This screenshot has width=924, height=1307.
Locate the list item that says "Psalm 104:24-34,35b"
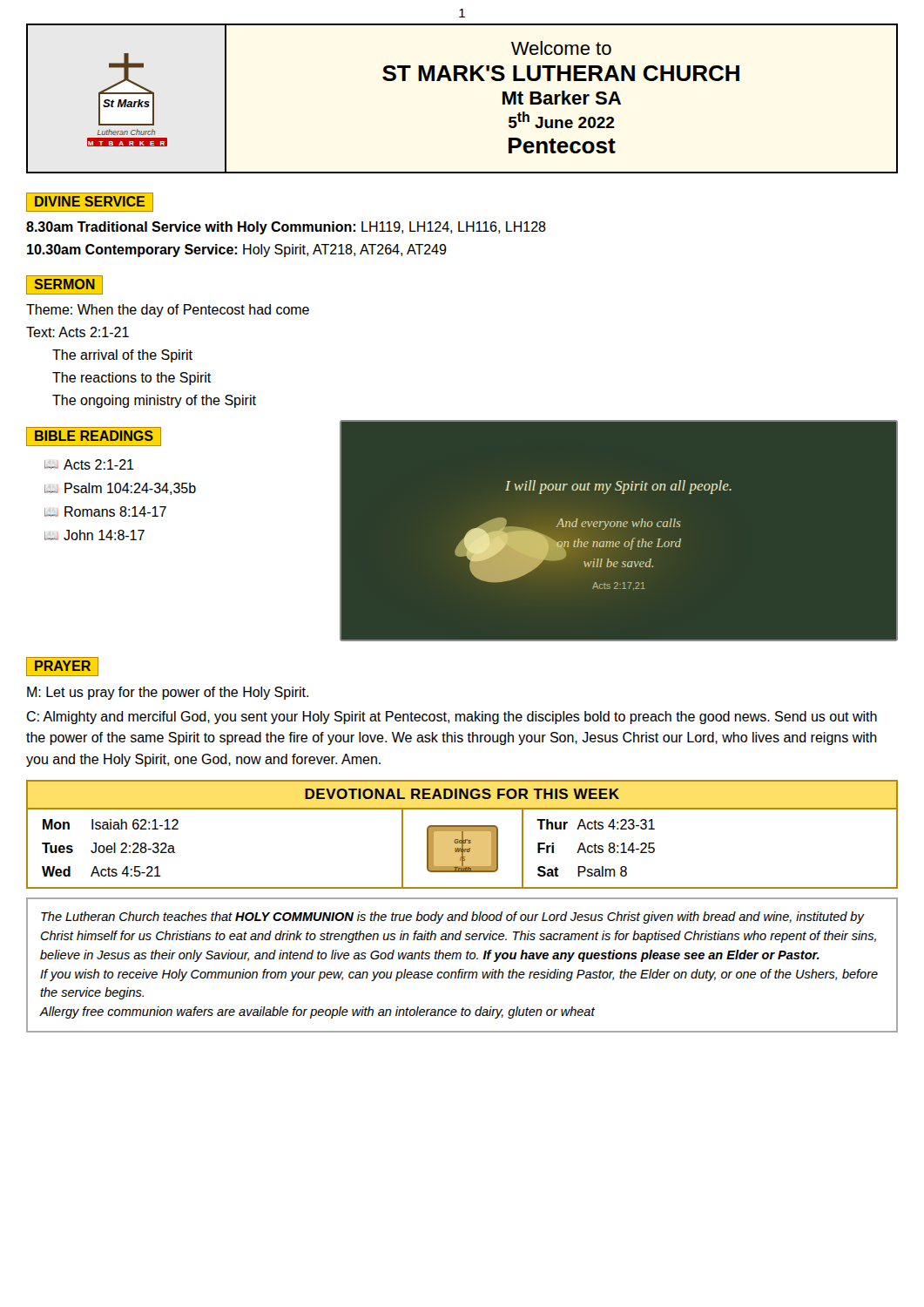pyautogui.click(x=130, y=488)
